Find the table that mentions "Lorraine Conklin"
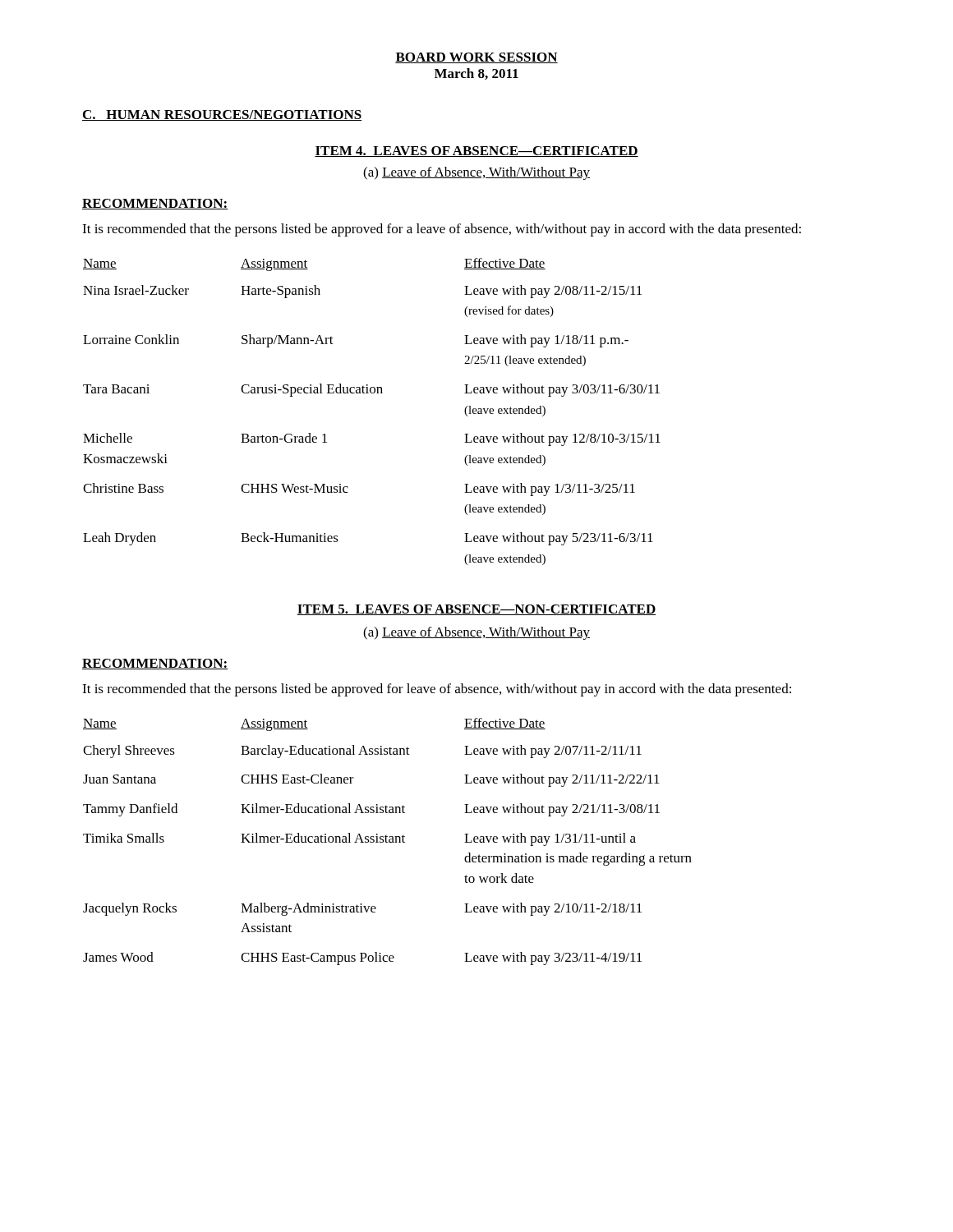Viewport: 953px width, 1232px height. (476, 415)
